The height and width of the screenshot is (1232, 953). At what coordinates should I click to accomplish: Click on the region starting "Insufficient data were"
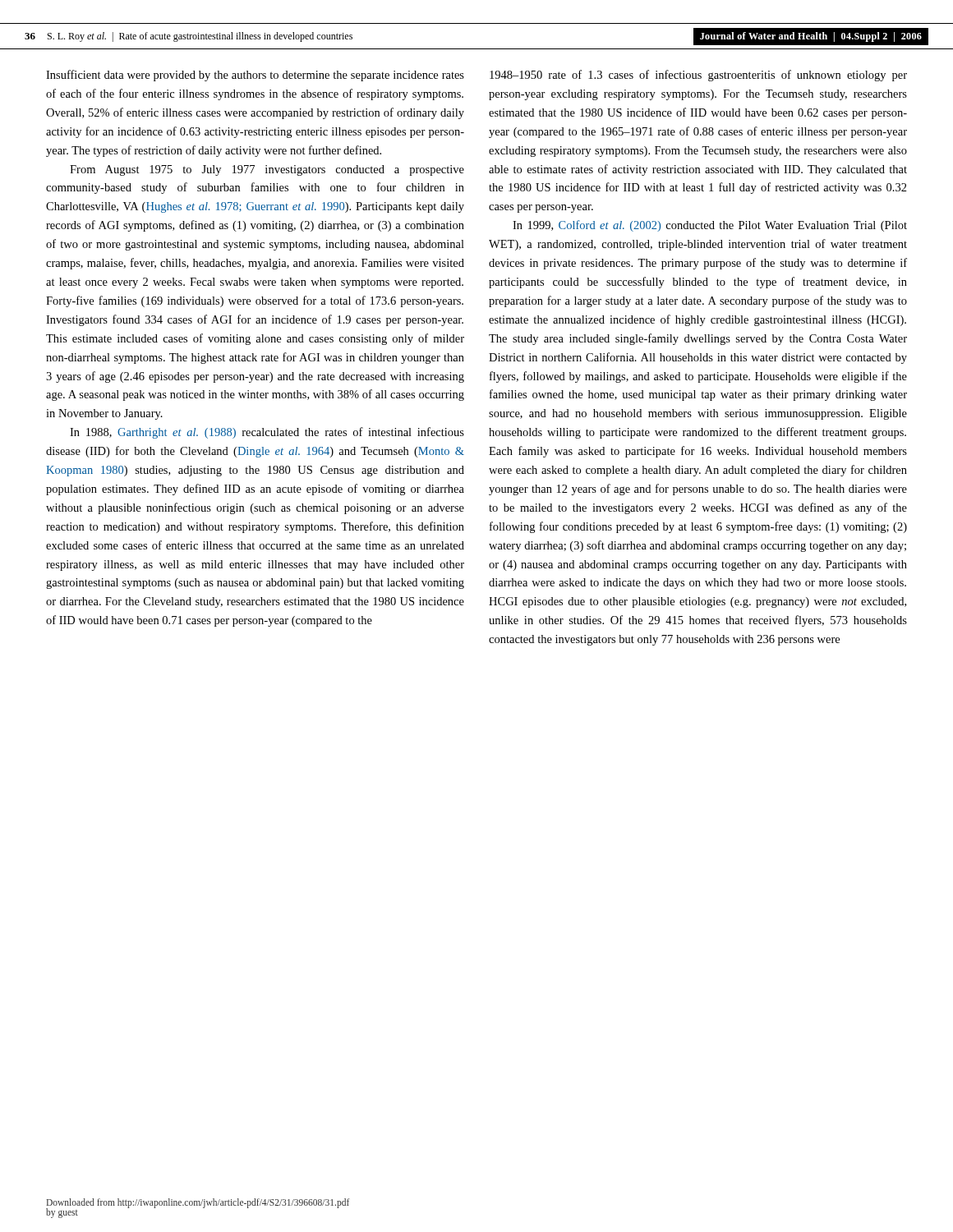click(x=255, y=348)
